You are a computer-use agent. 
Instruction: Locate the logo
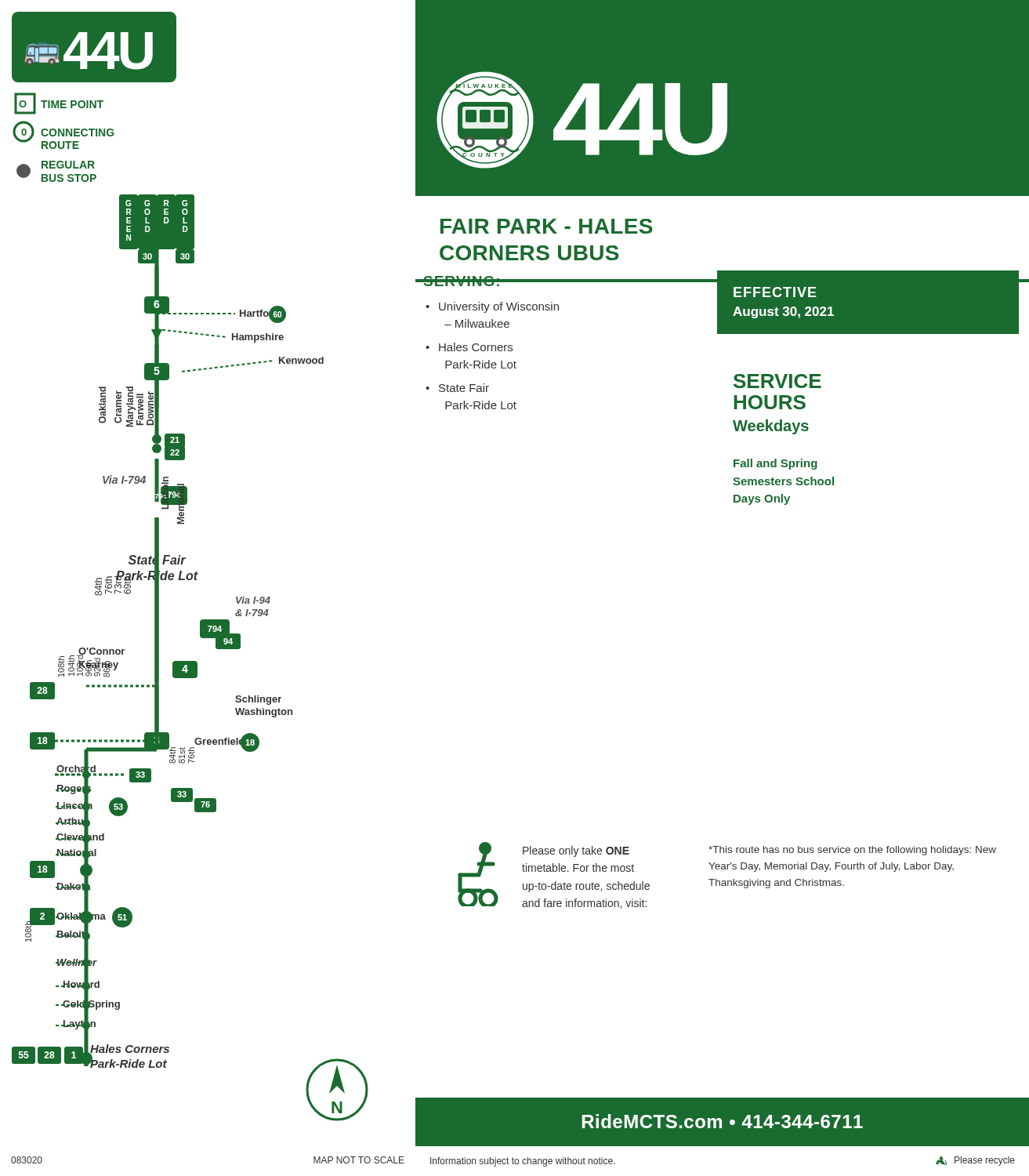click(485, 120)
